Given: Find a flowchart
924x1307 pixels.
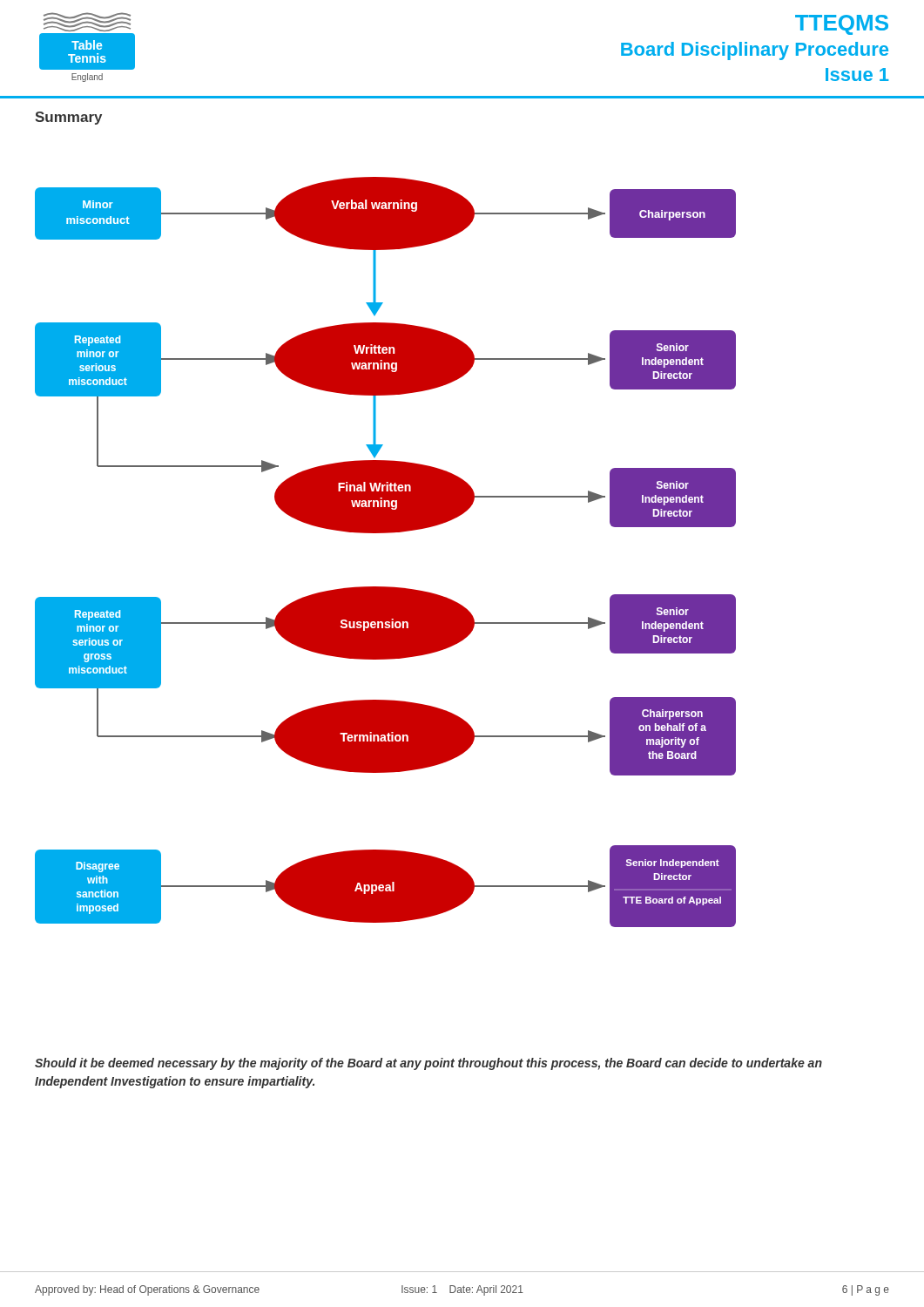Looking at the screenshot, I should tap(462, 588).
